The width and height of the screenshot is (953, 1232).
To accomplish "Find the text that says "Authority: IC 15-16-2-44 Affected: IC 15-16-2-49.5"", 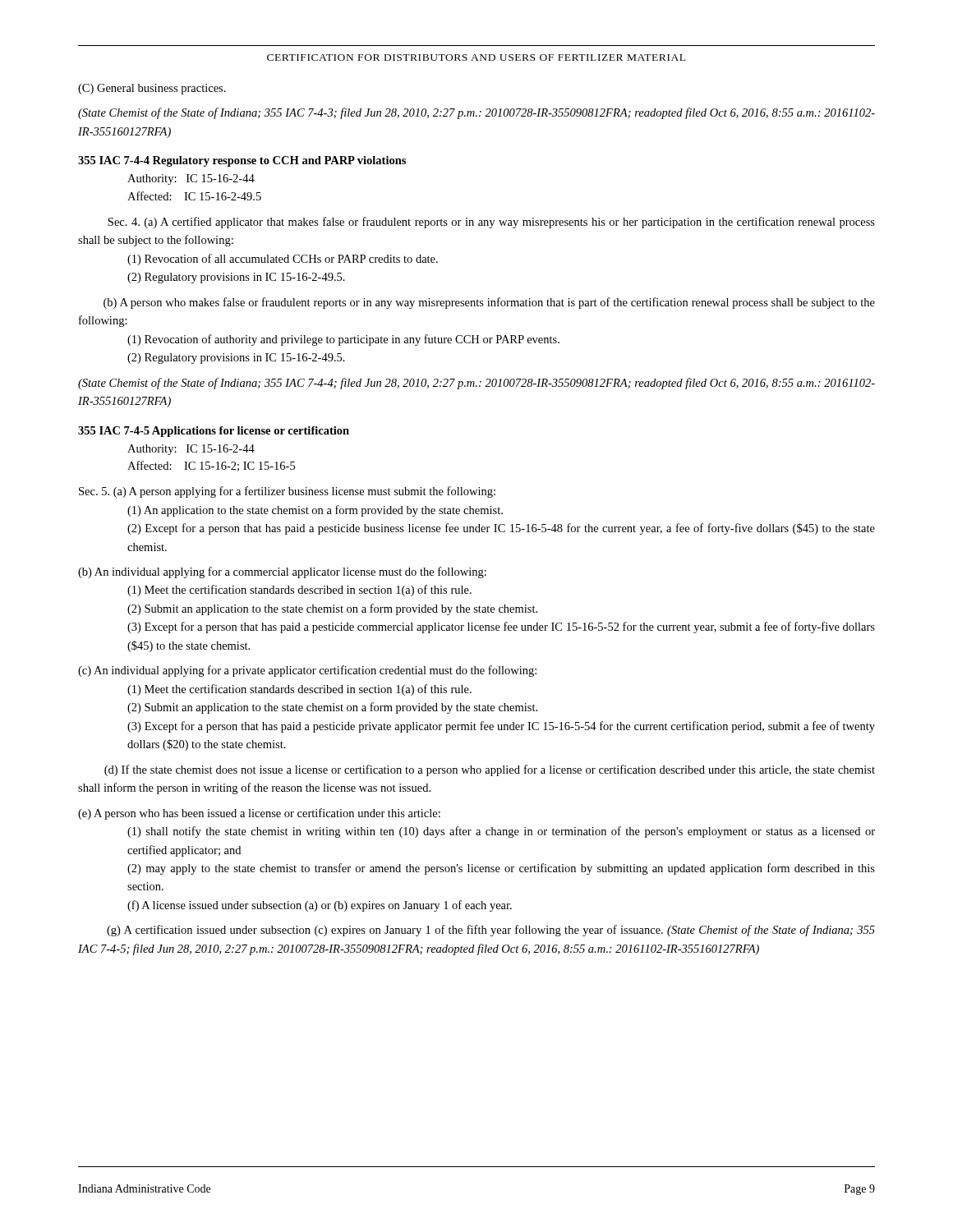I will 194,188.
